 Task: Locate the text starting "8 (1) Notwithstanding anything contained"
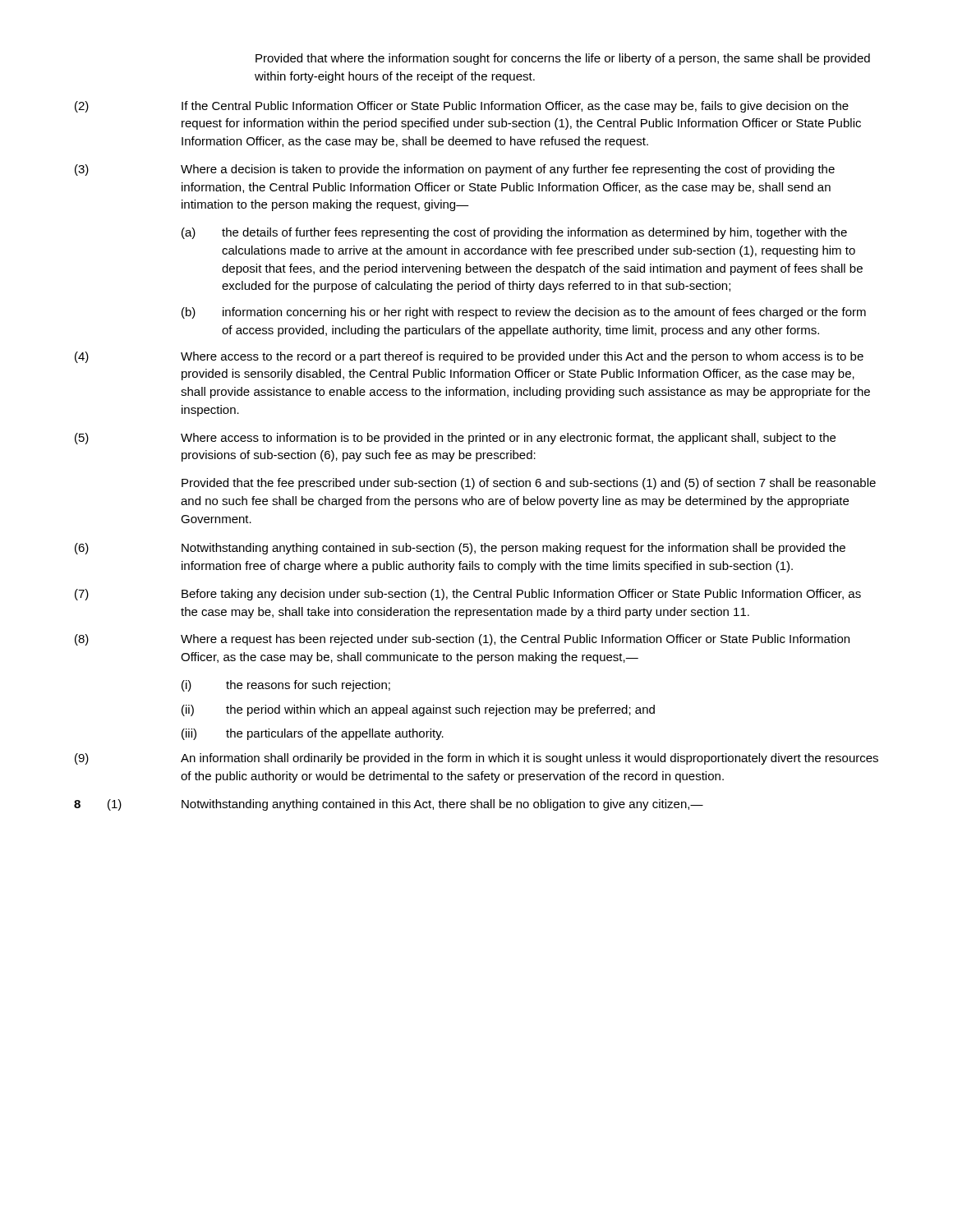476,804
